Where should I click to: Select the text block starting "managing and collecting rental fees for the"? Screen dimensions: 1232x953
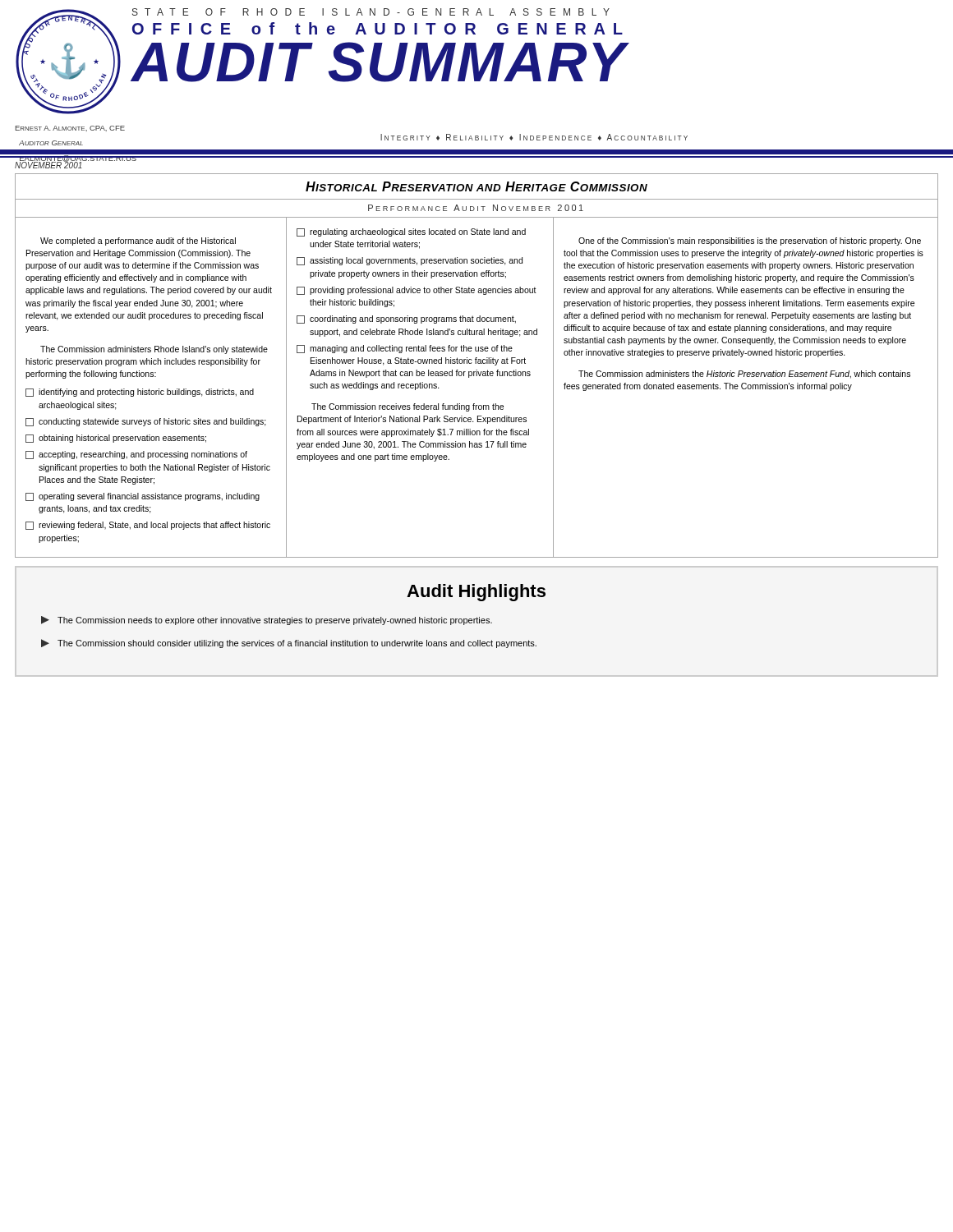click(x=420, y=367)
